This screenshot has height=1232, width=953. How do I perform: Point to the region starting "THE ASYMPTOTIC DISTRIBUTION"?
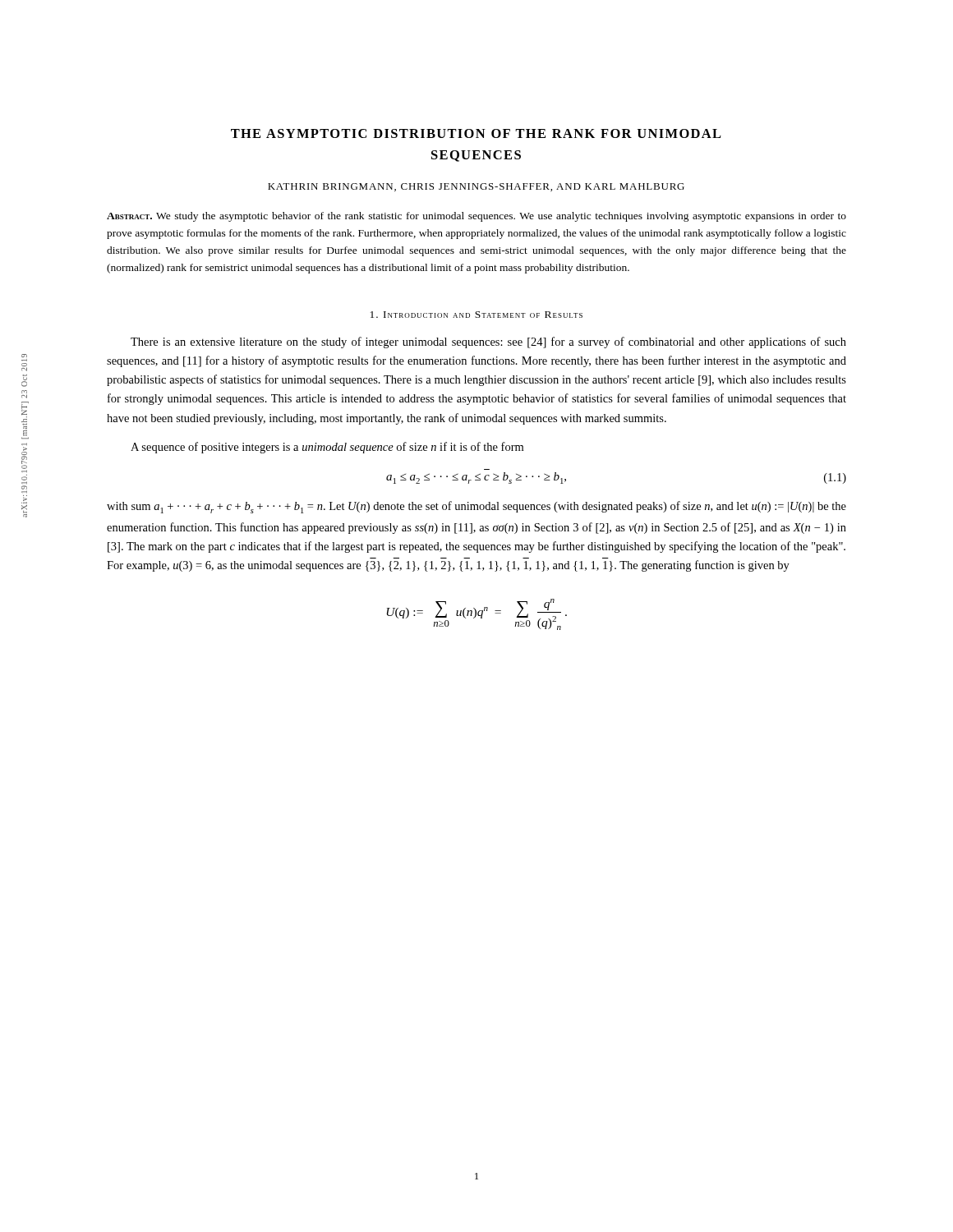(476, 144)
